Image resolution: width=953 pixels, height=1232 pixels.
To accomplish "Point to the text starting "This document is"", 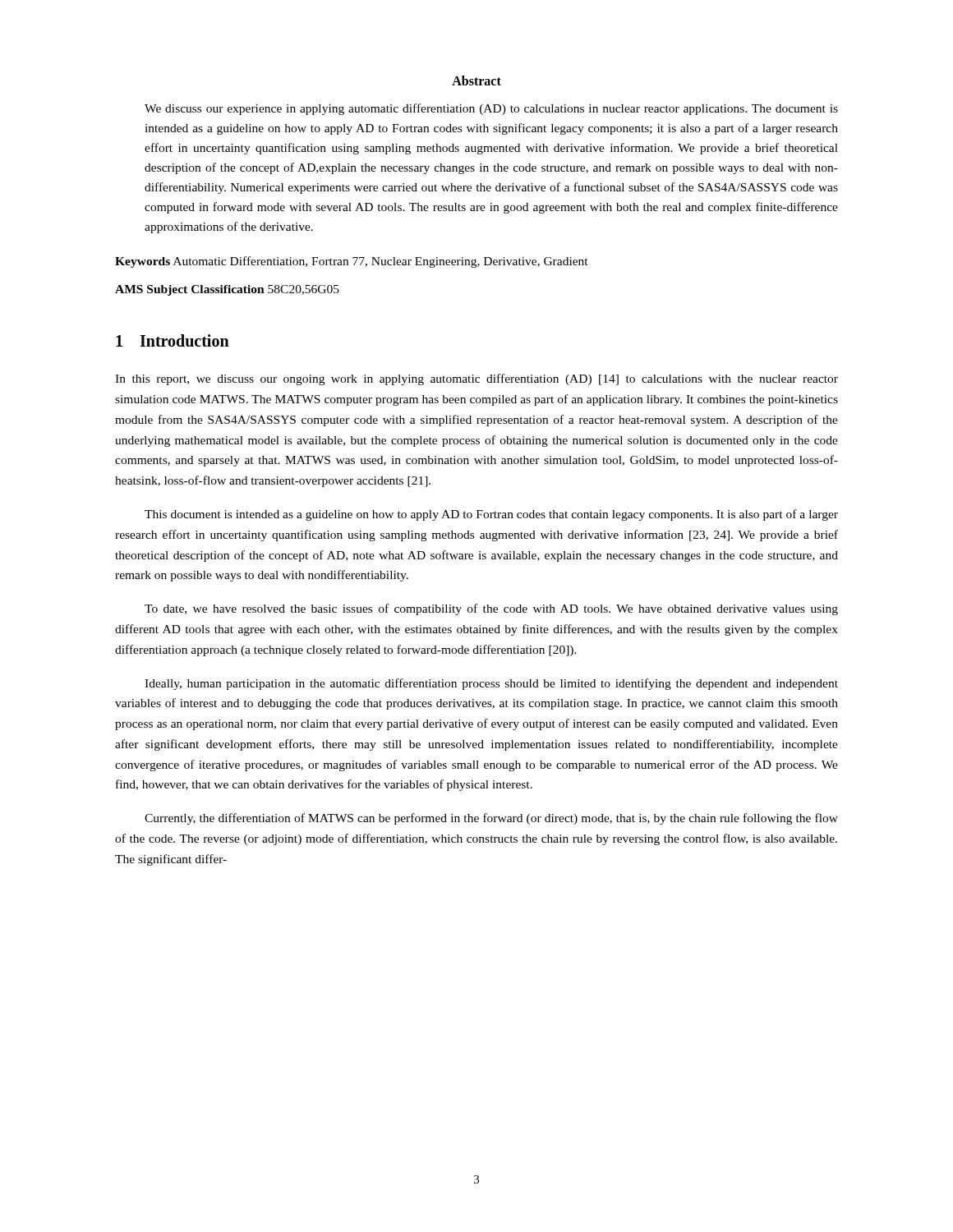I will 476,544.
